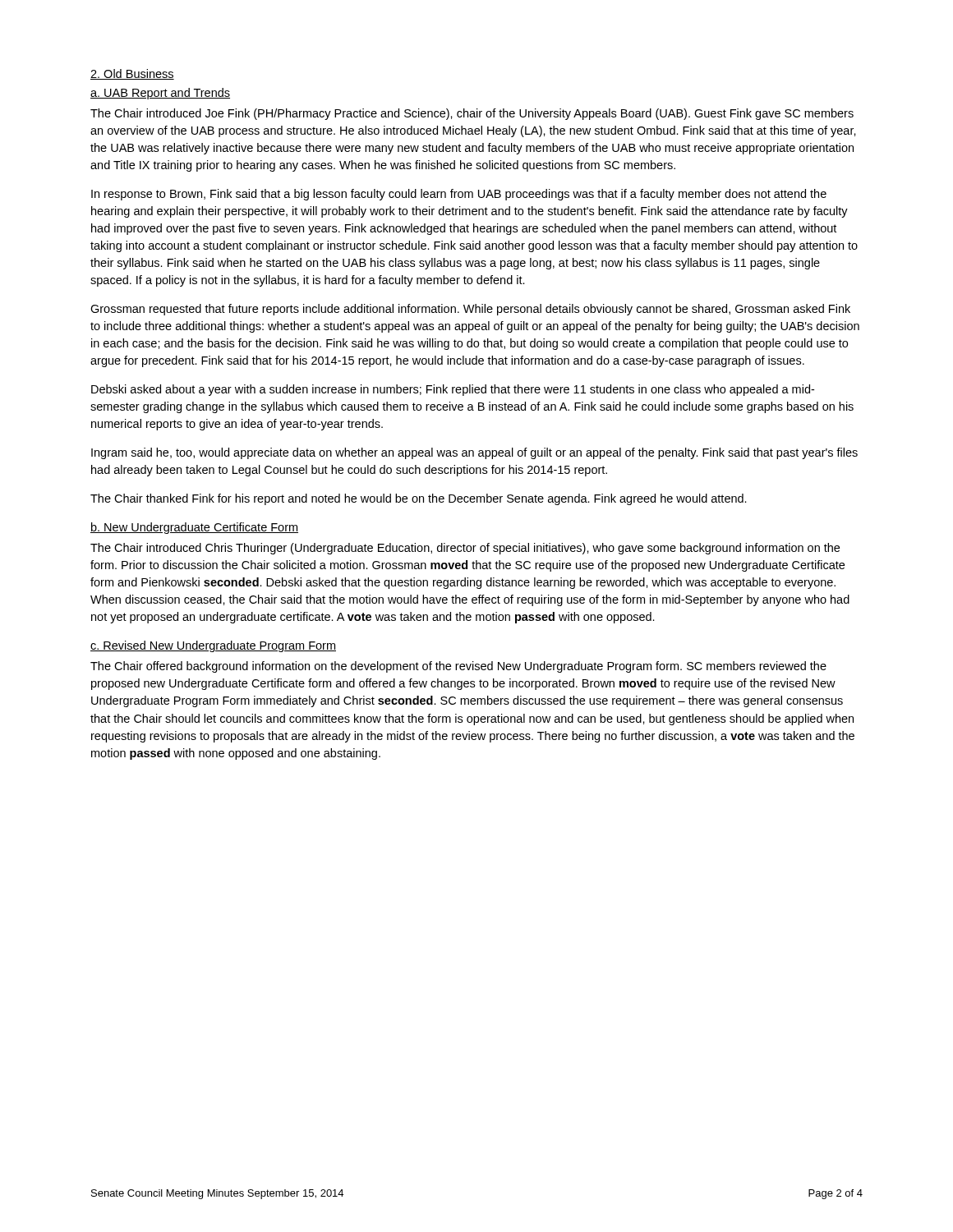The width and height of the screenshot is (953, 1232).
Task: Find the text block with the text "Ingram said he,"
Action: point(474,461)
